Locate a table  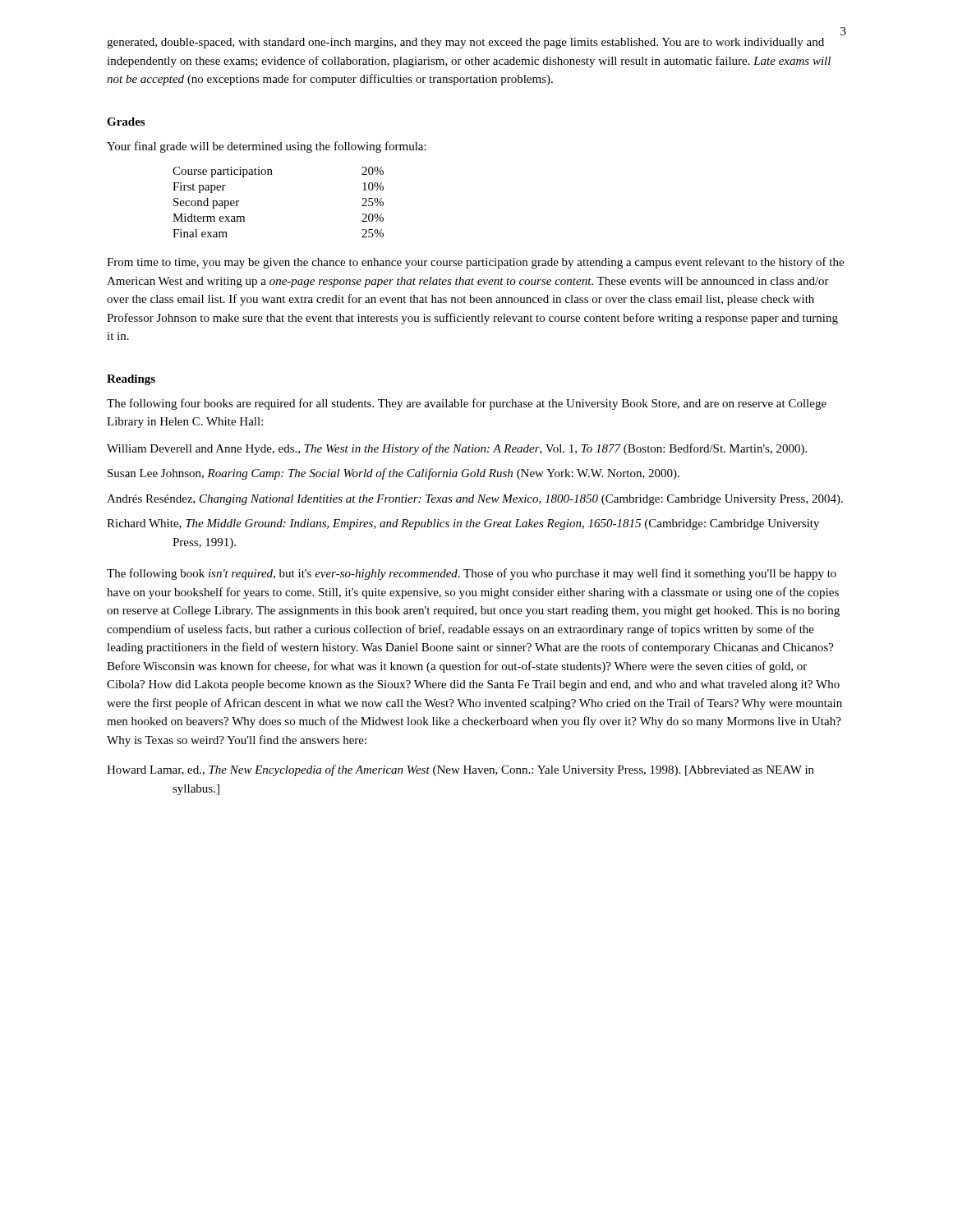coord(476,202)
